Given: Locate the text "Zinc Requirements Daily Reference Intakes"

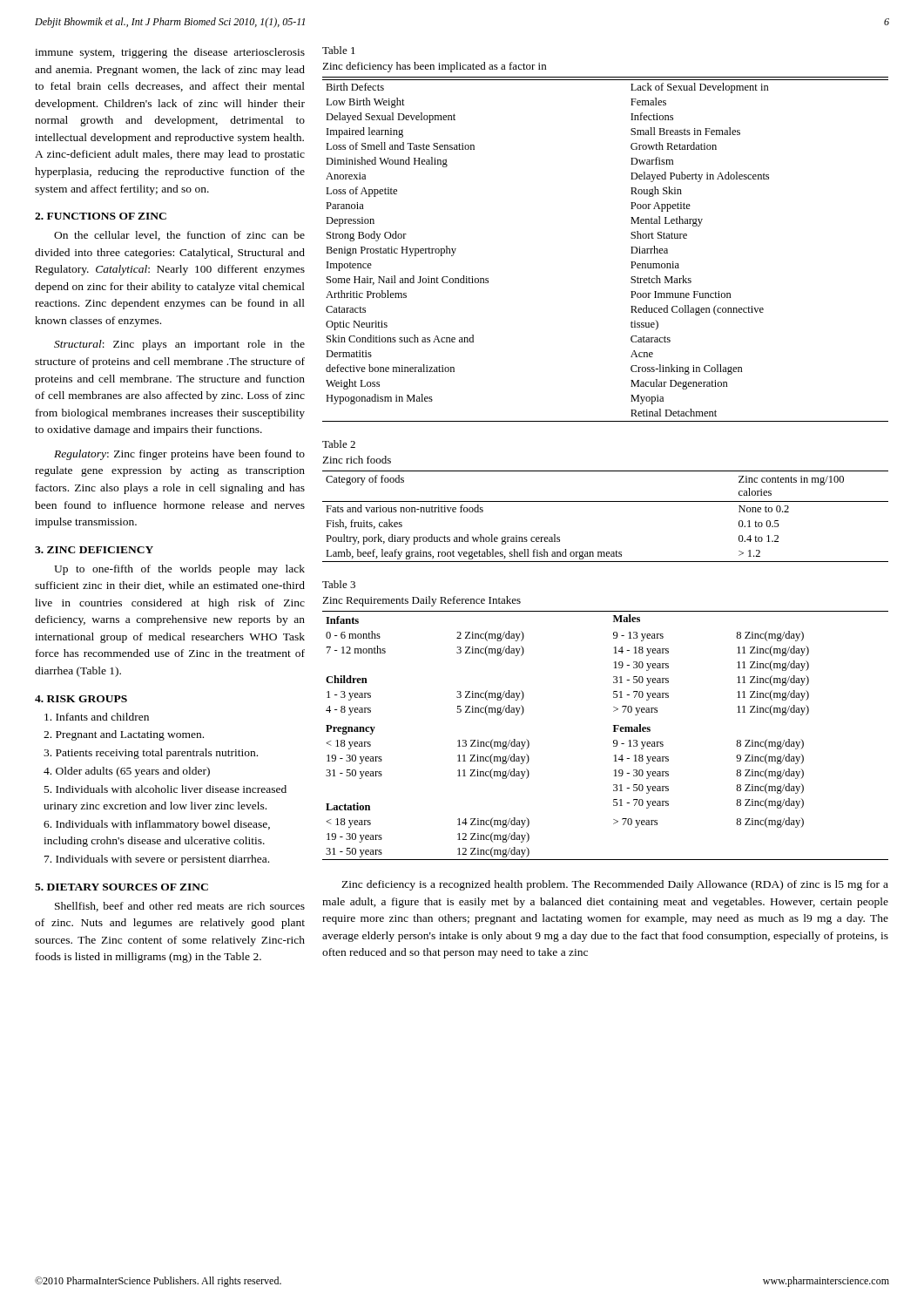Looking at the screenshot, I should (422, 600).
